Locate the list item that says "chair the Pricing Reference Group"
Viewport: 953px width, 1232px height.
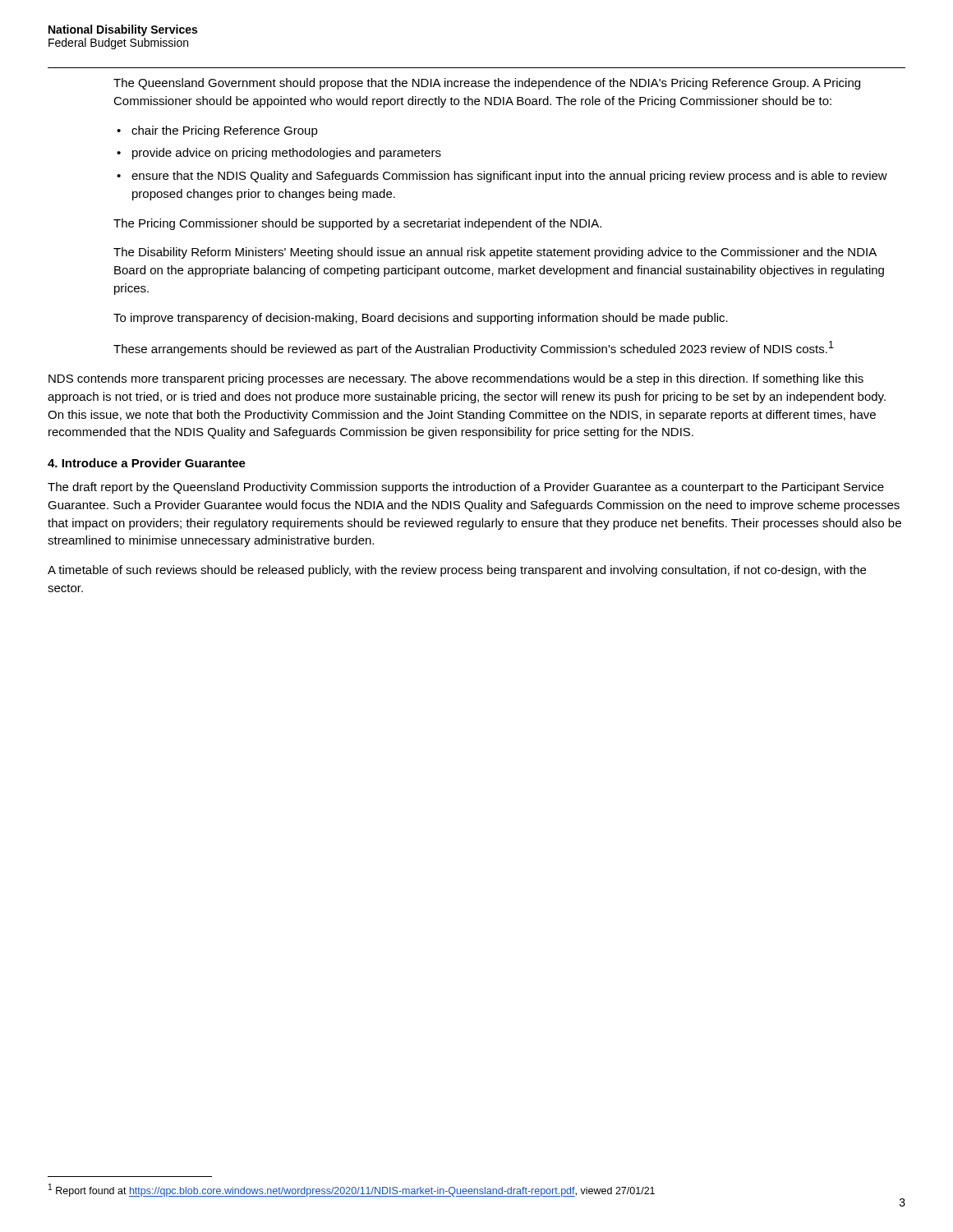point(225,130)
